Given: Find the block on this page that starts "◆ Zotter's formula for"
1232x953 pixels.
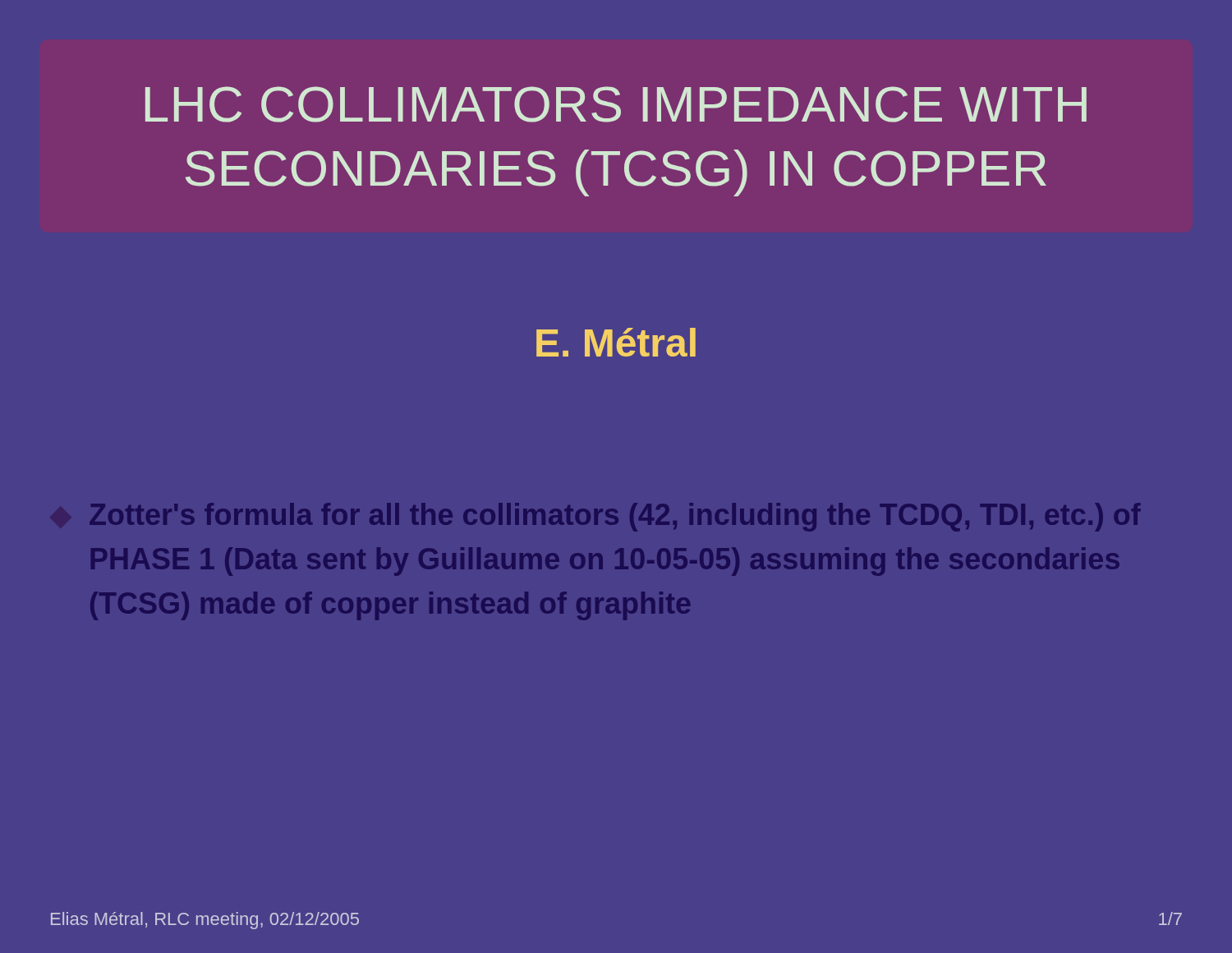Looking at the screenshot, I should tap(616, 559).
